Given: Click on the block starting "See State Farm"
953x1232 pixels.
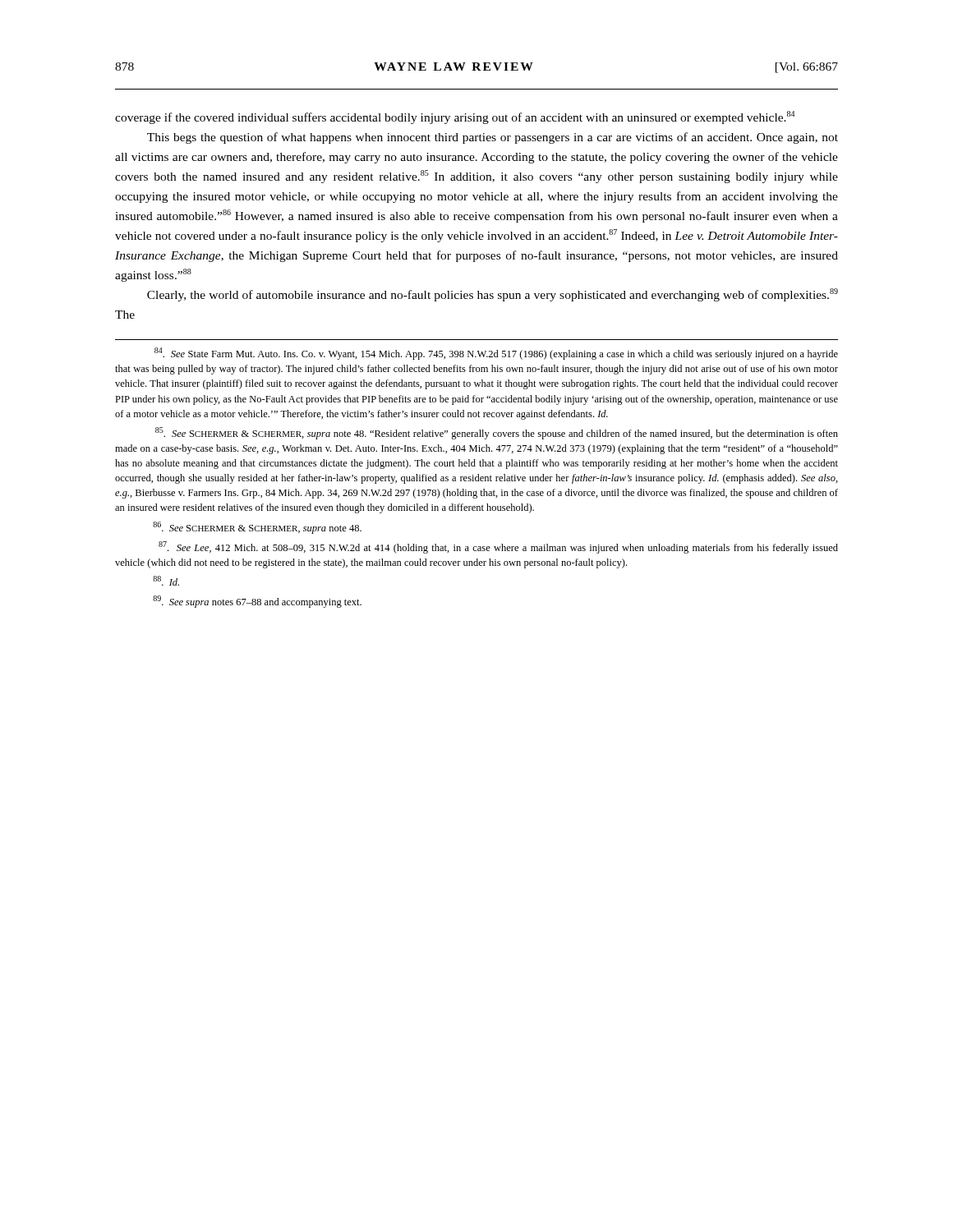Looking at the screenshot, I should pos(476,383).
